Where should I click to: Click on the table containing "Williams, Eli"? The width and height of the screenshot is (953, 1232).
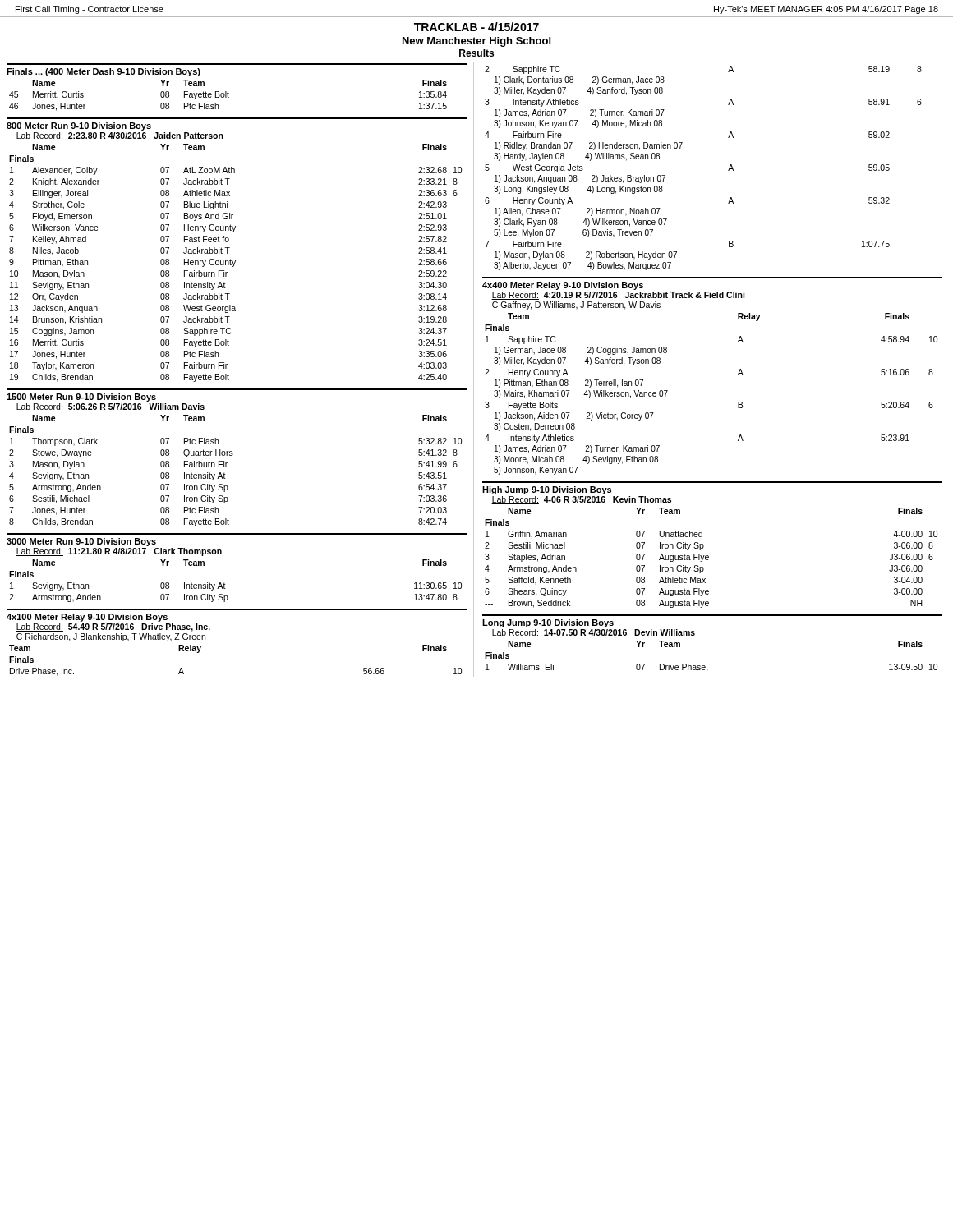click(x=712, y=655)
